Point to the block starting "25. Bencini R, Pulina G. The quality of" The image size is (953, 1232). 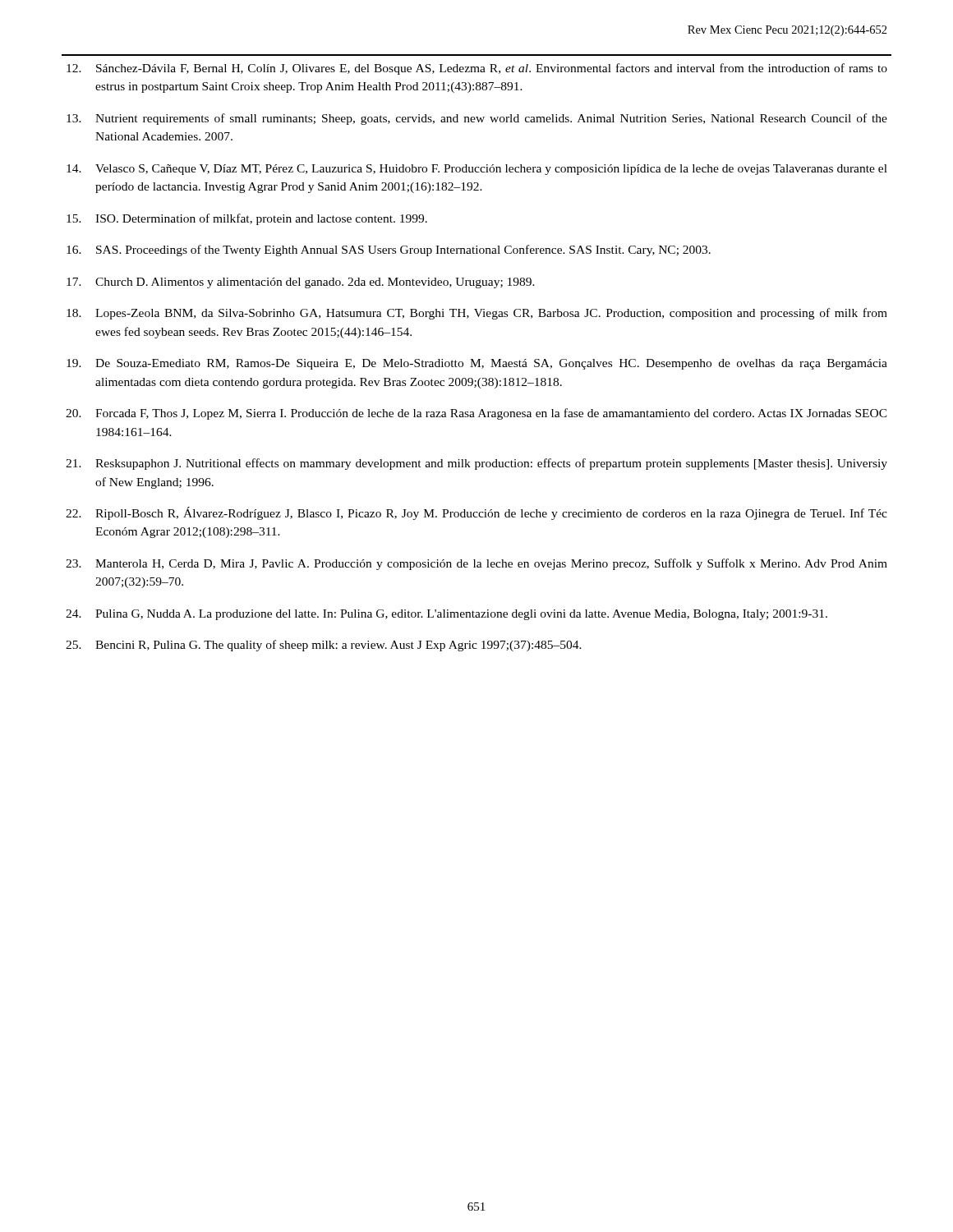(476, 645)
